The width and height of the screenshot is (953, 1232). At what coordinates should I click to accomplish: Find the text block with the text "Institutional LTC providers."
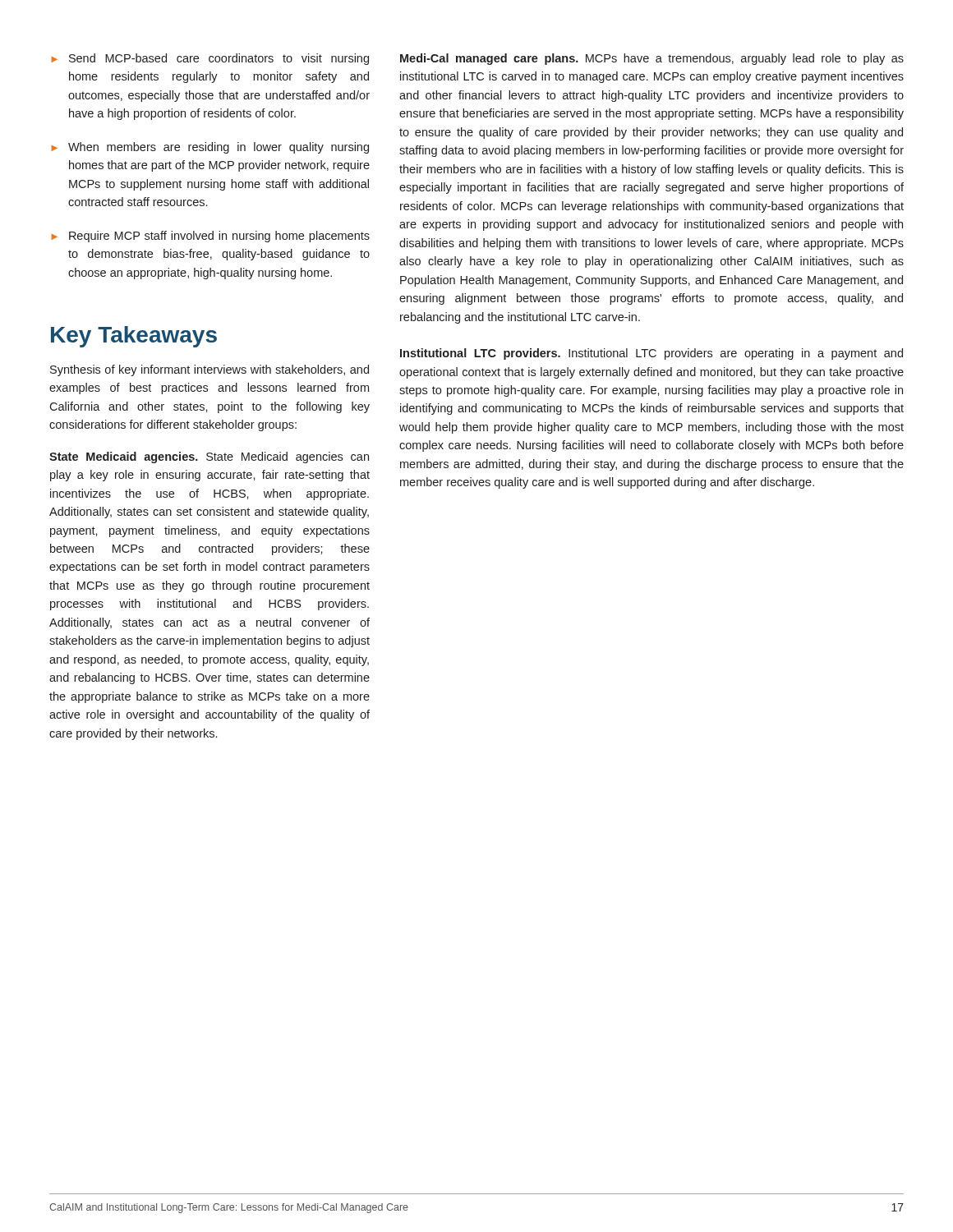tap(652, 418)
